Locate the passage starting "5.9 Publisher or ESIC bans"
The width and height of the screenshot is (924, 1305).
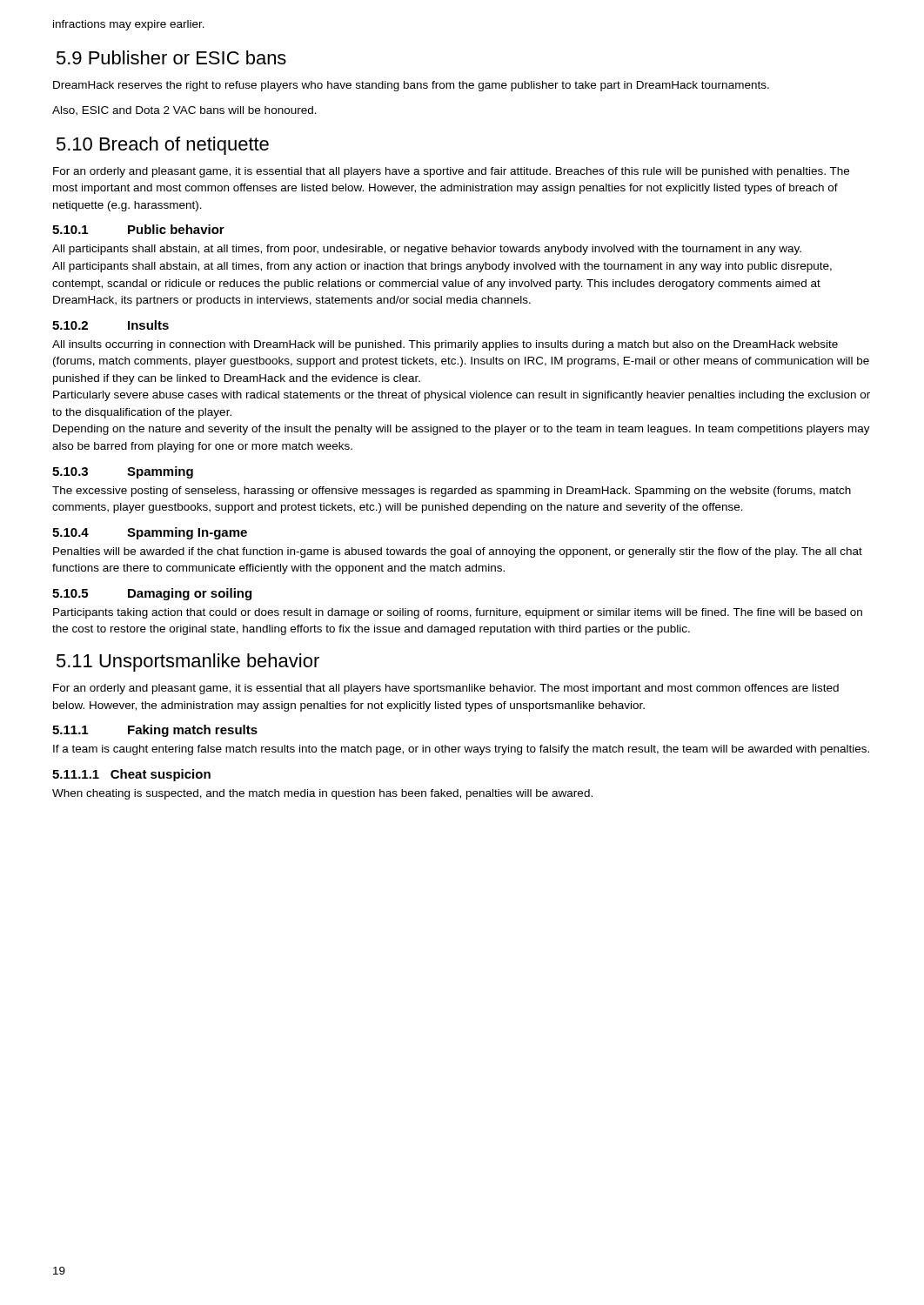coord(171,57)
